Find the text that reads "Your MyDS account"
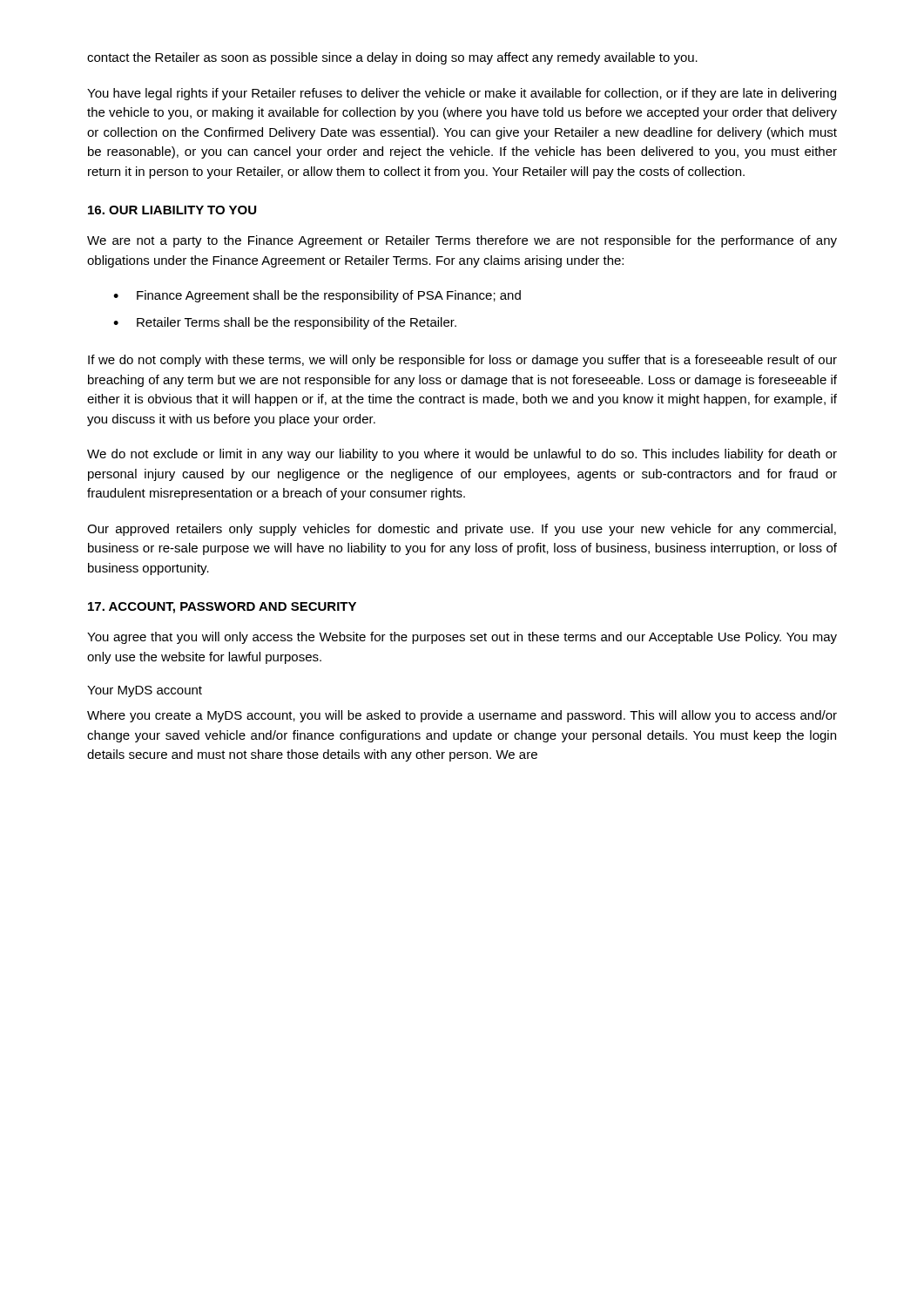The width and height of the screenshot is (924, 1307). (145, 690)
